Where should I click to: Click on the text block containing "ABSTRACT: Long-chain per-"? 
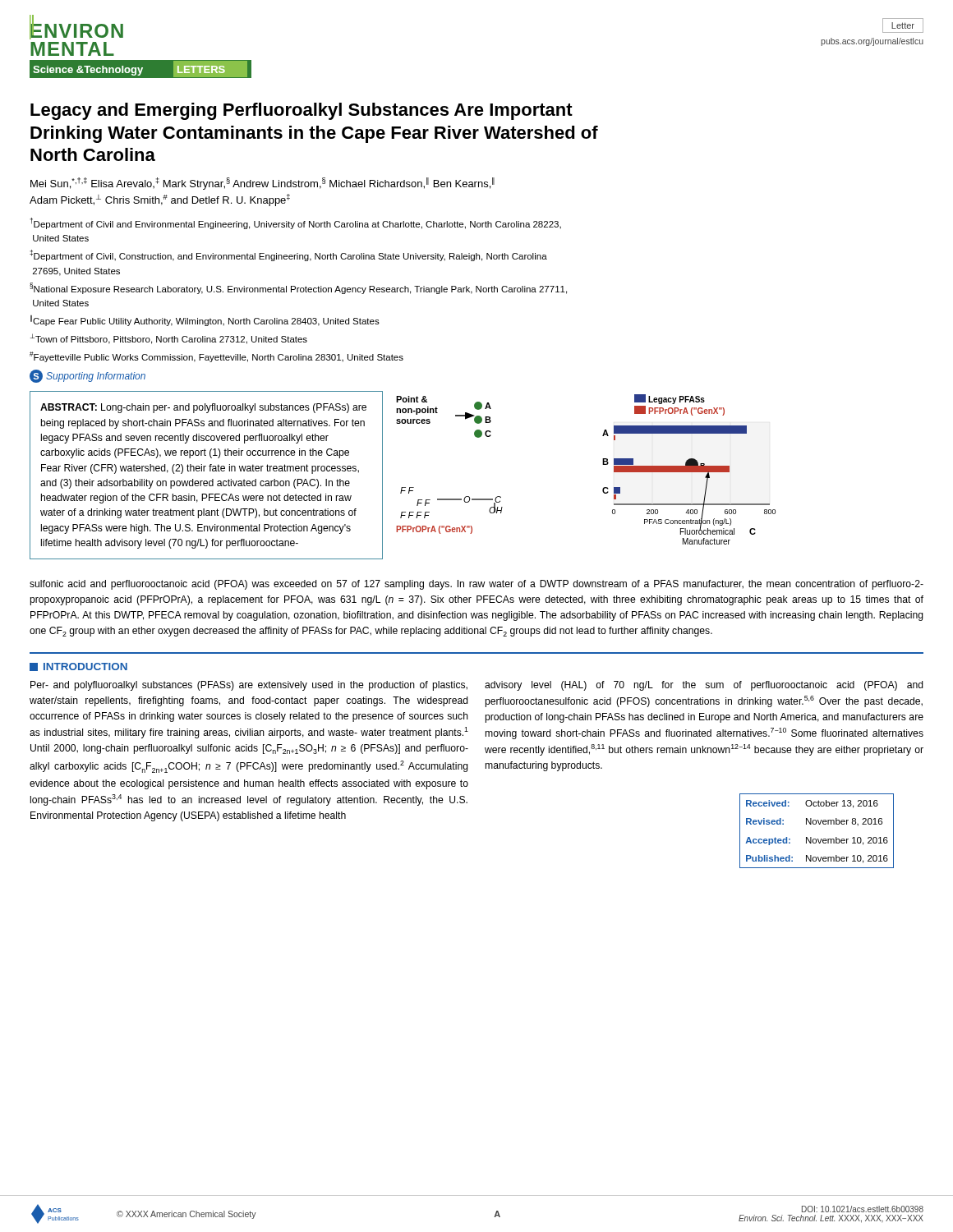click(x=204, y=475)
